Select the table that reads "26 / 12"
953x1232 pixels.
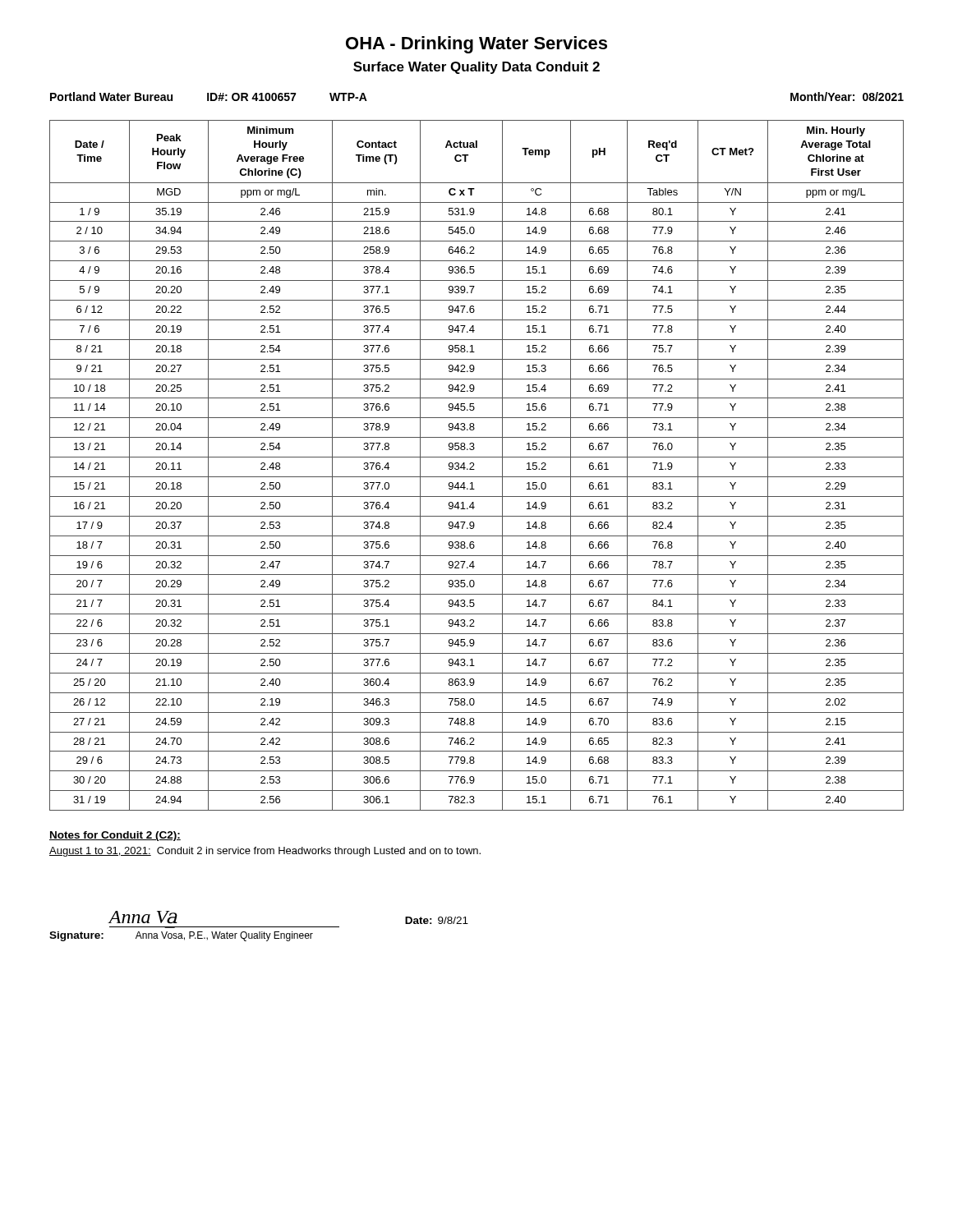pos(476,465)
